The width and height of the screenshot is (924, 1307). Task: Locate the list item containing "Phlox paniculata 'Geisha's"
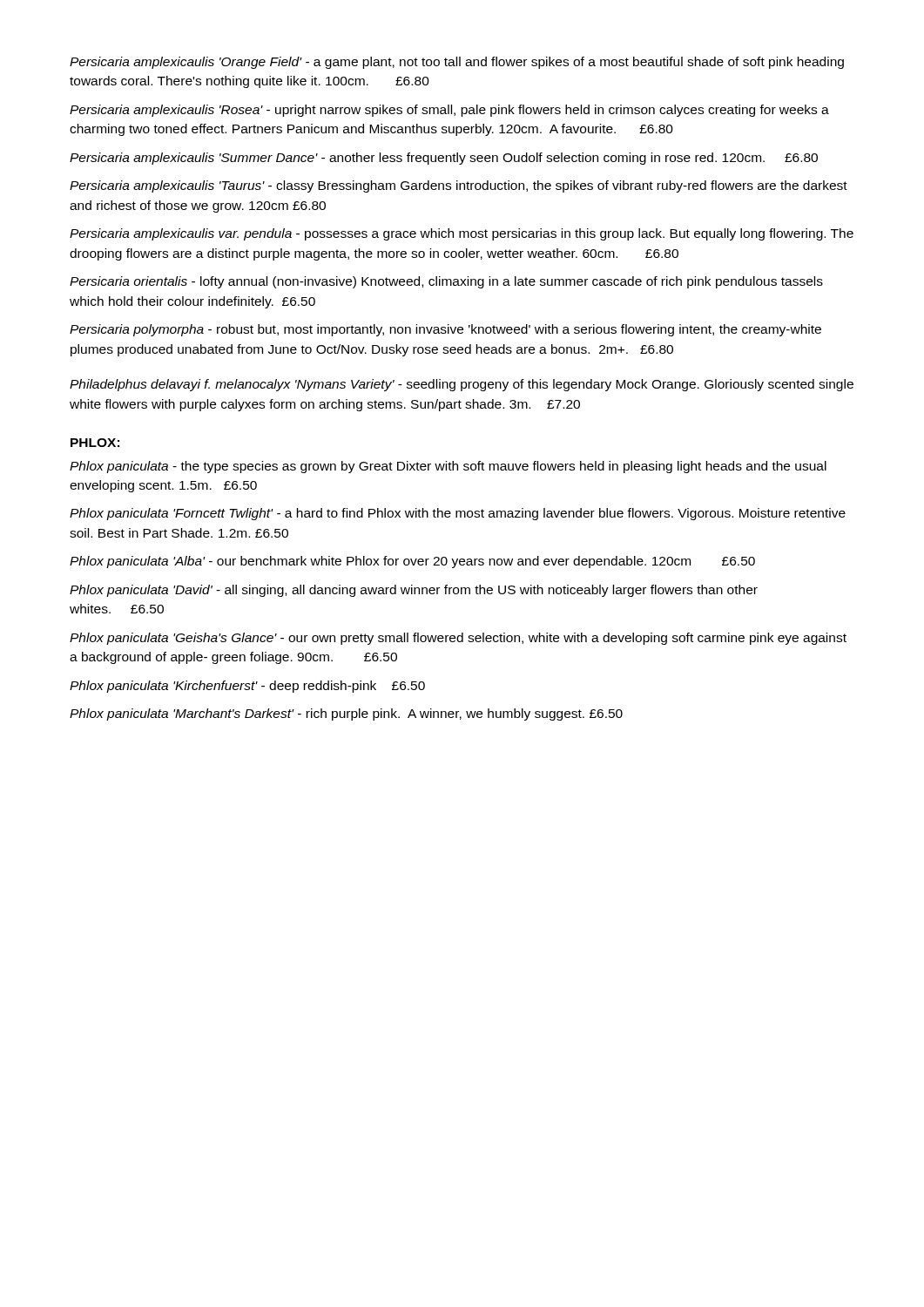coord(458,647)
